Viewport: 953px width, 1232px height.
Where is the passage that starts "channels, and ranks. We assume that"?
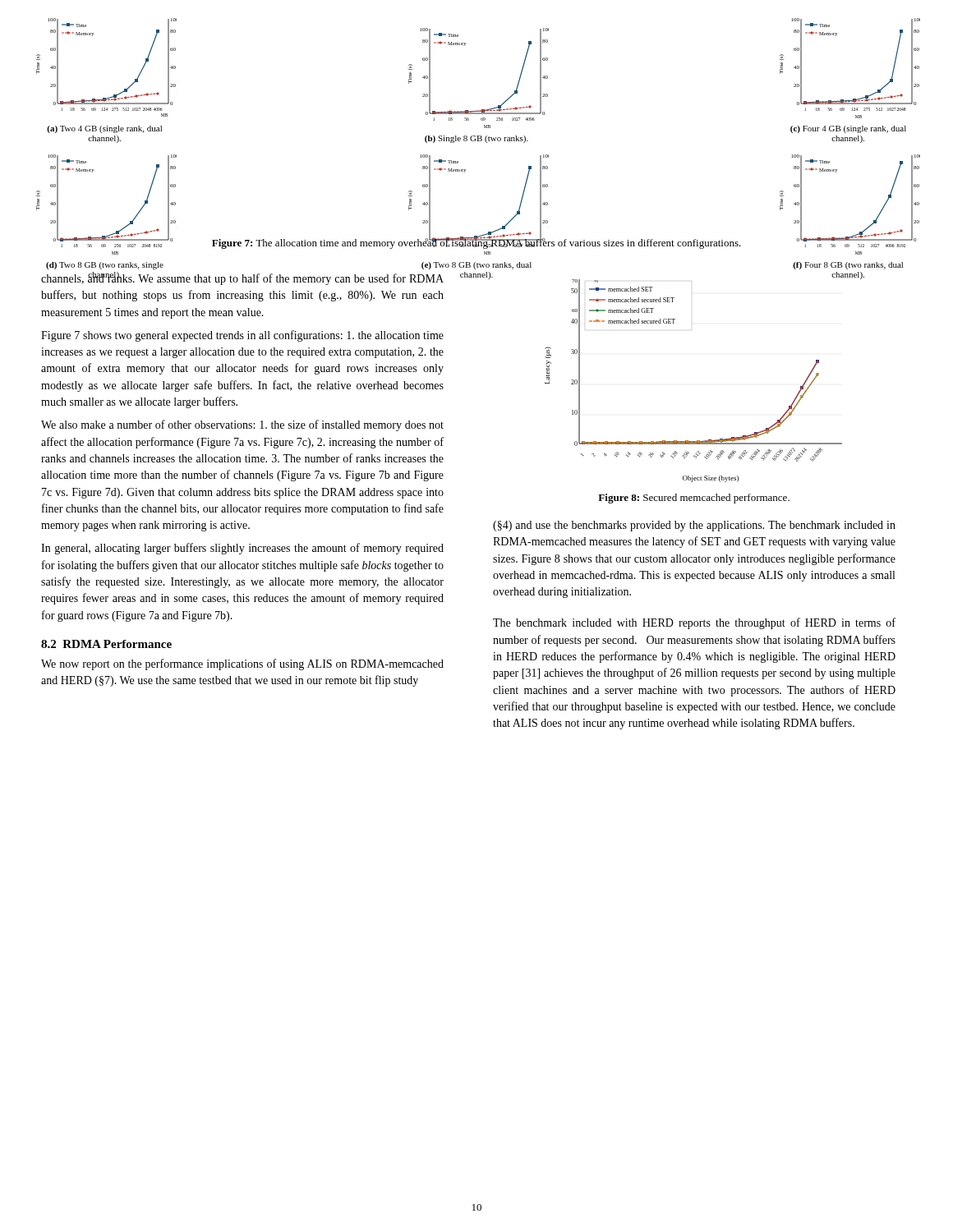(242, 295)
